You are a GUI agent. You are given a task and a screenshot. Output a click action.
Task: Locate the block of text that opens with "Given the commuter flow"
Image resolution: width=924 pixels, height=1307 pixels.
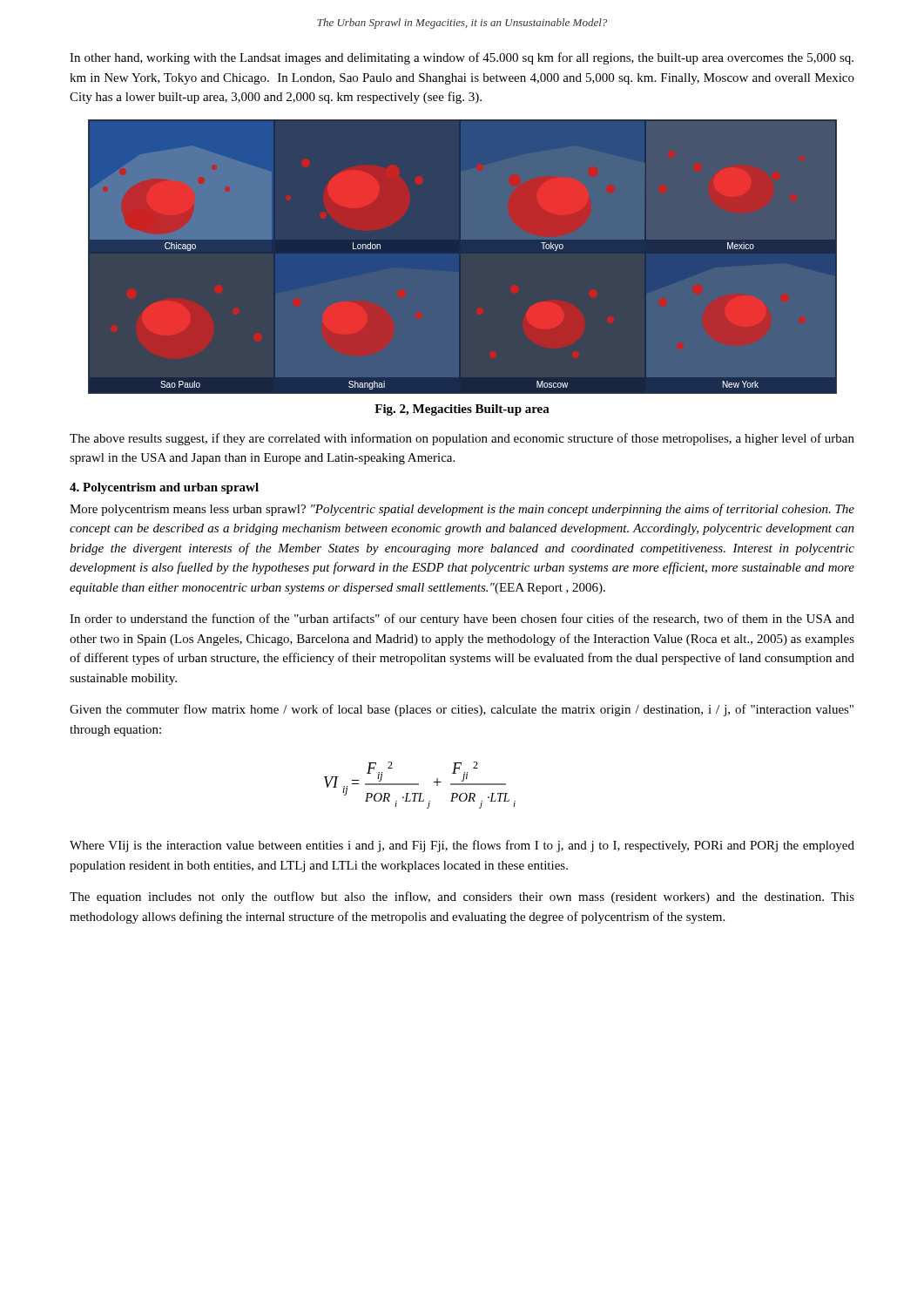click(x=462, y=719)
